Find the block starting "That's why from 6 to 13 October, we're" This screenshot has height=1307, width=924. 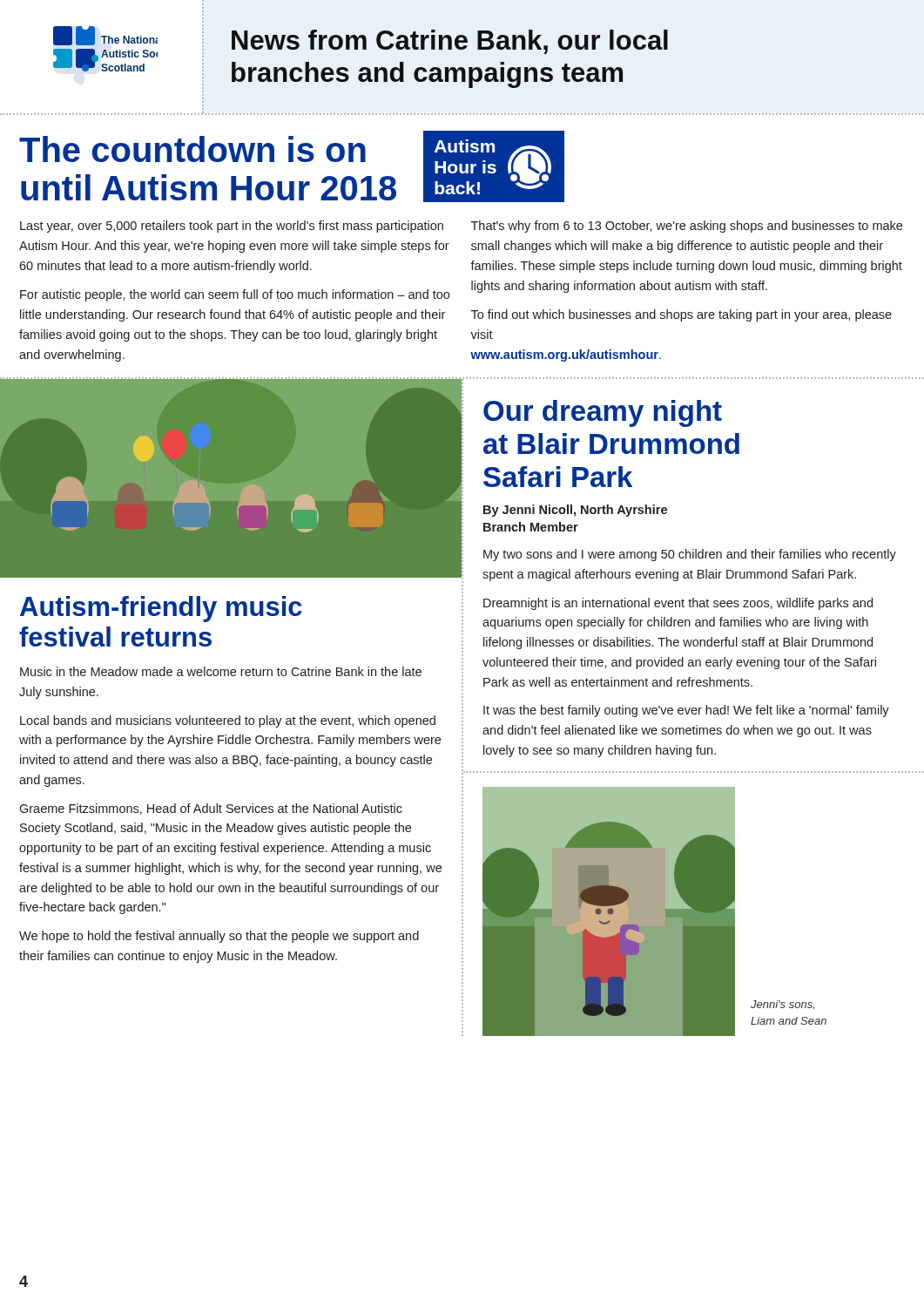tap(688, 291)
